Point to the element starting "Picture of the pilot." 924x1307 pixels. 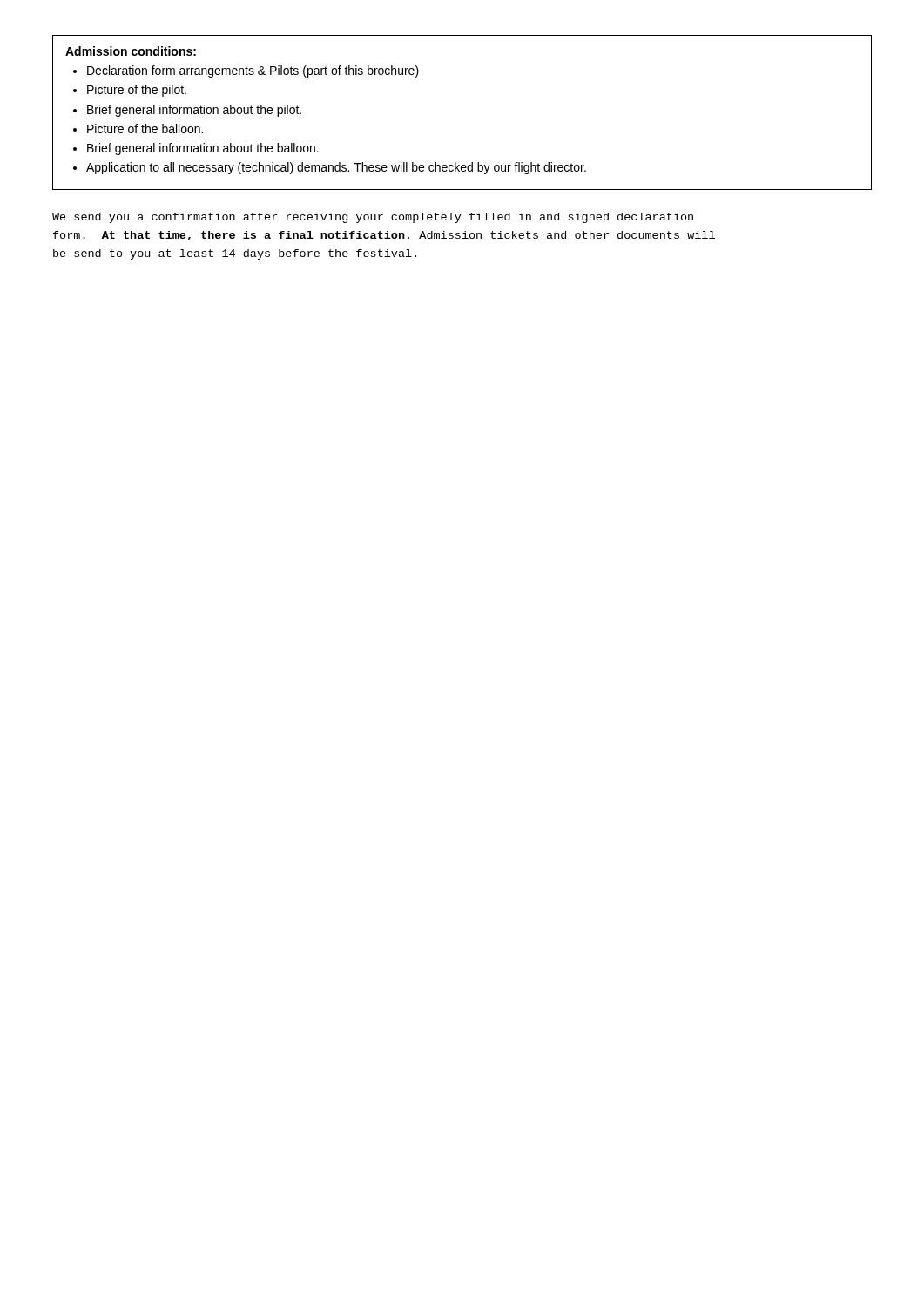click(137, 90)
